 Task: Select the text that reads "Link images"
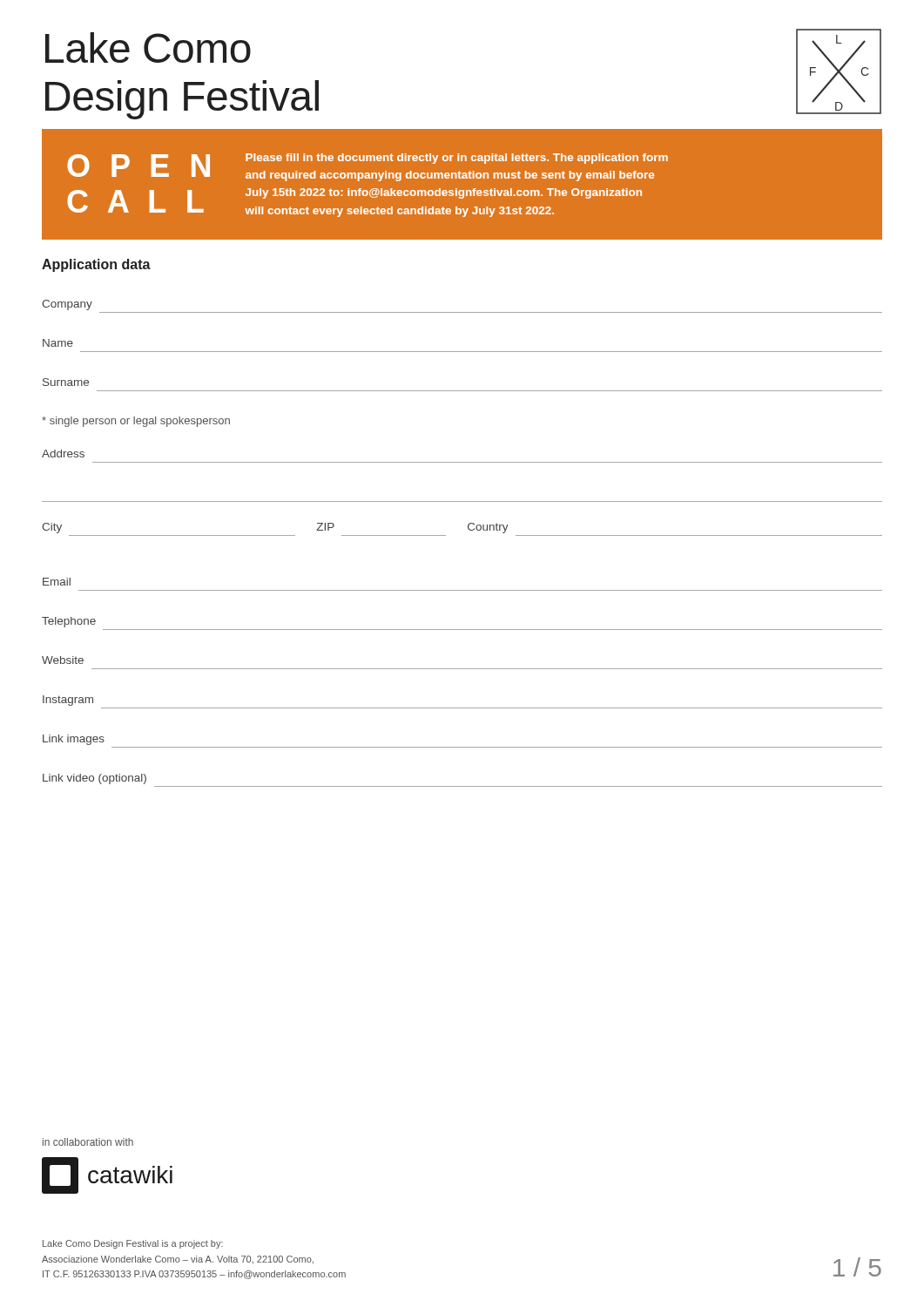[462, 739]
